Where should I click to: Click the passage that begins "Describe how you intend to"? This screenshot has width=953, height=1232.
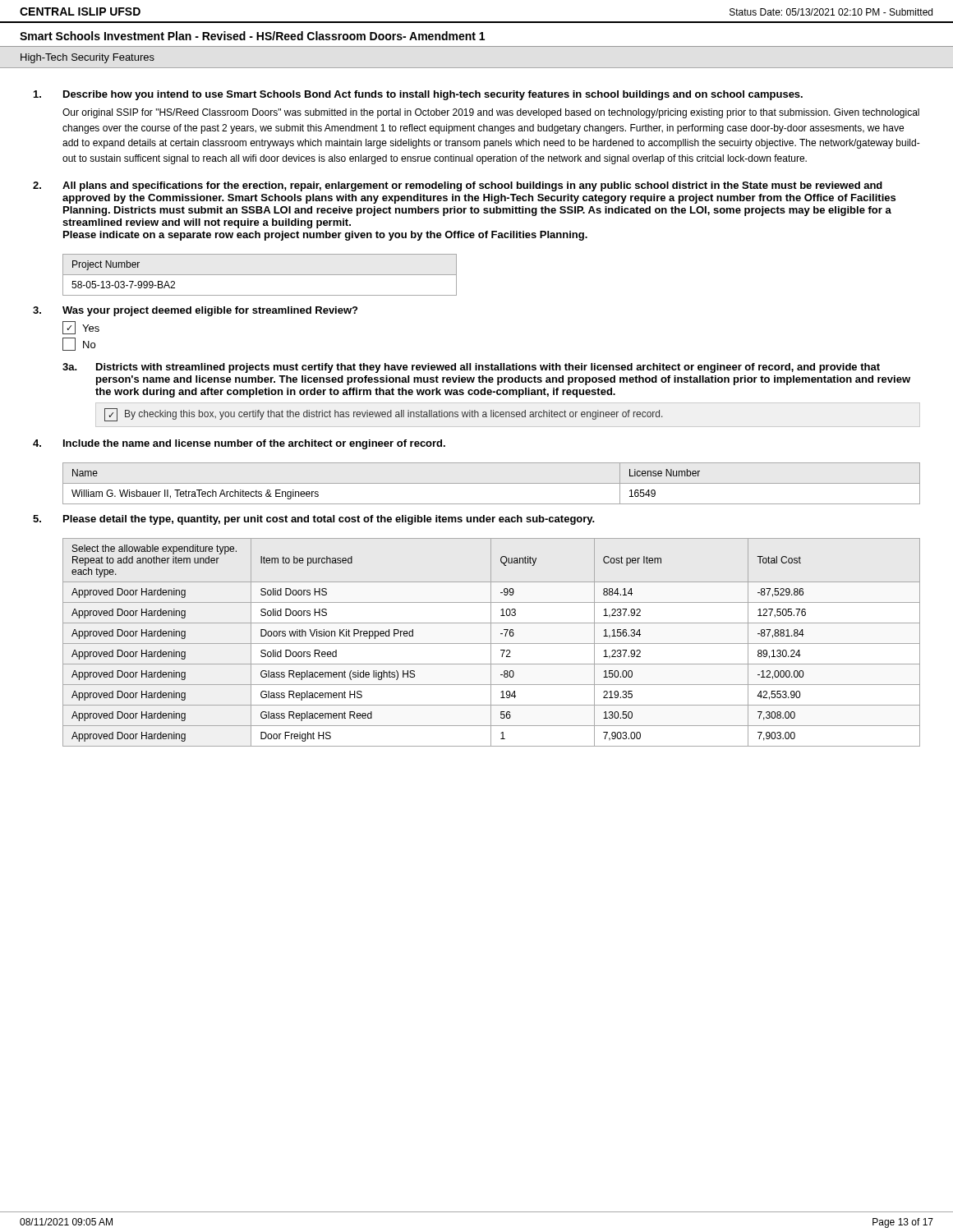coord(476,129)
